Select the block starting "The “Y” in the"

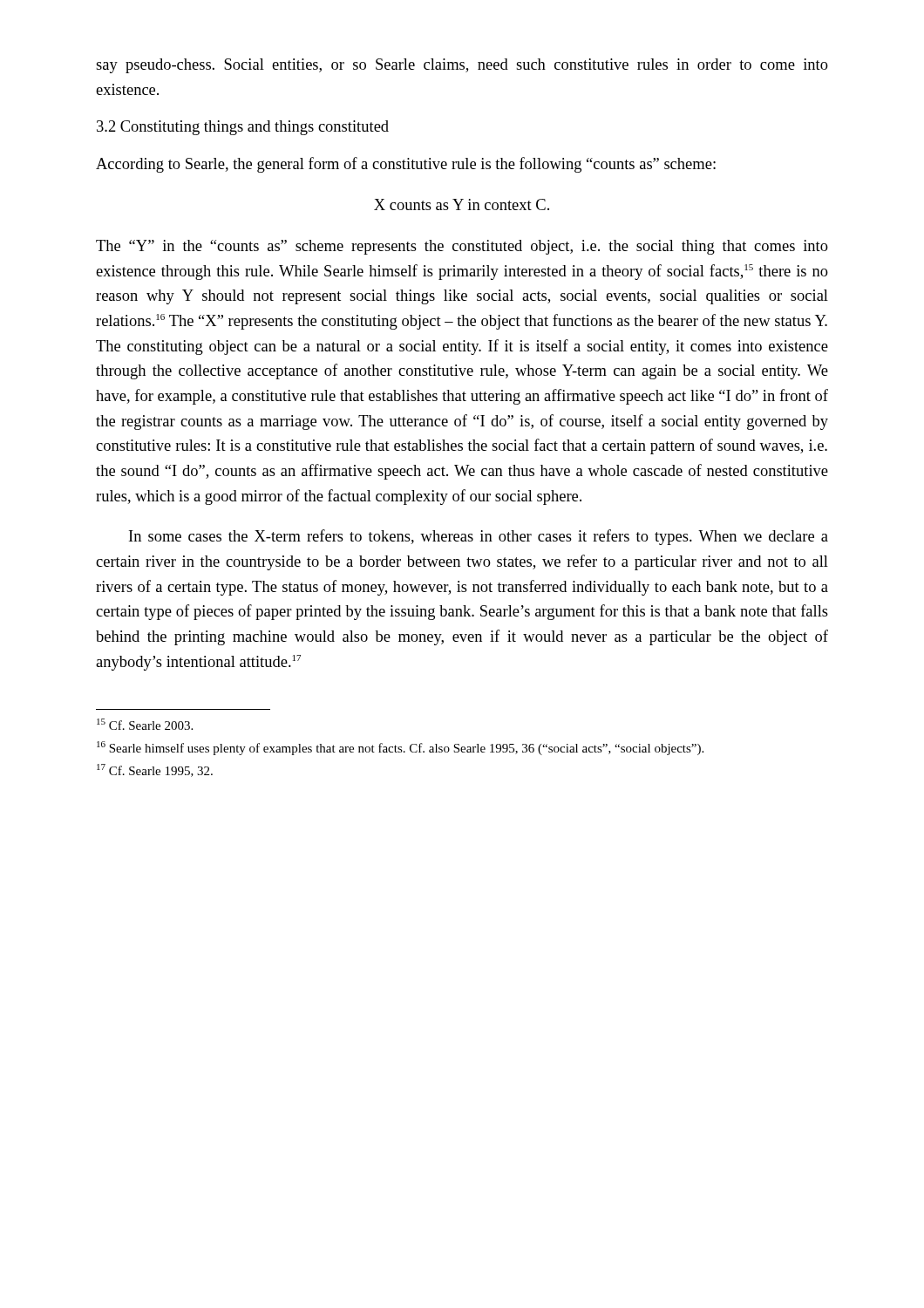point(462,454)
